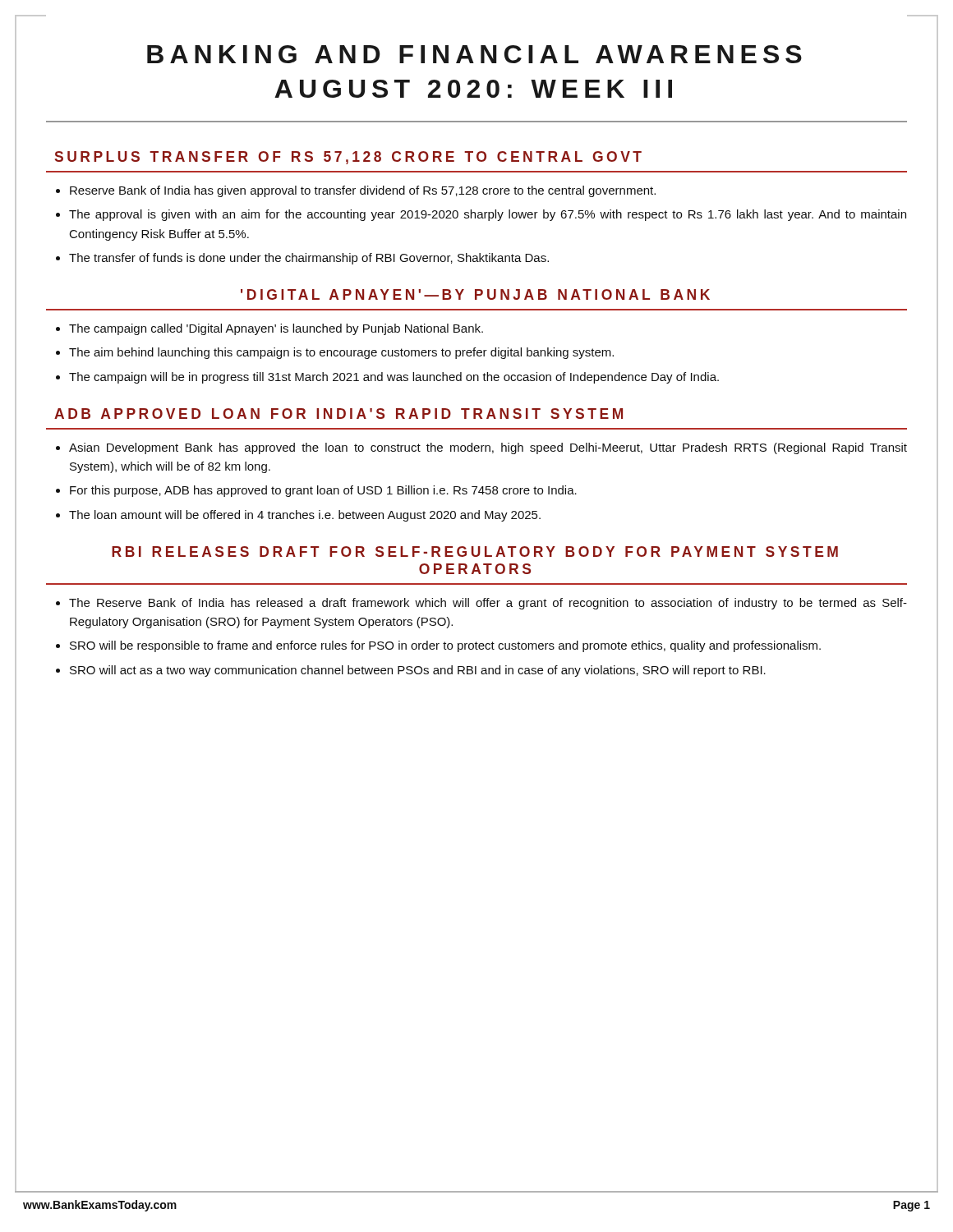953x1232 pixels.
Task: Find the block on this page that starts "For this purpose, ADB has approved to grant"
Action: pos(323,490)
